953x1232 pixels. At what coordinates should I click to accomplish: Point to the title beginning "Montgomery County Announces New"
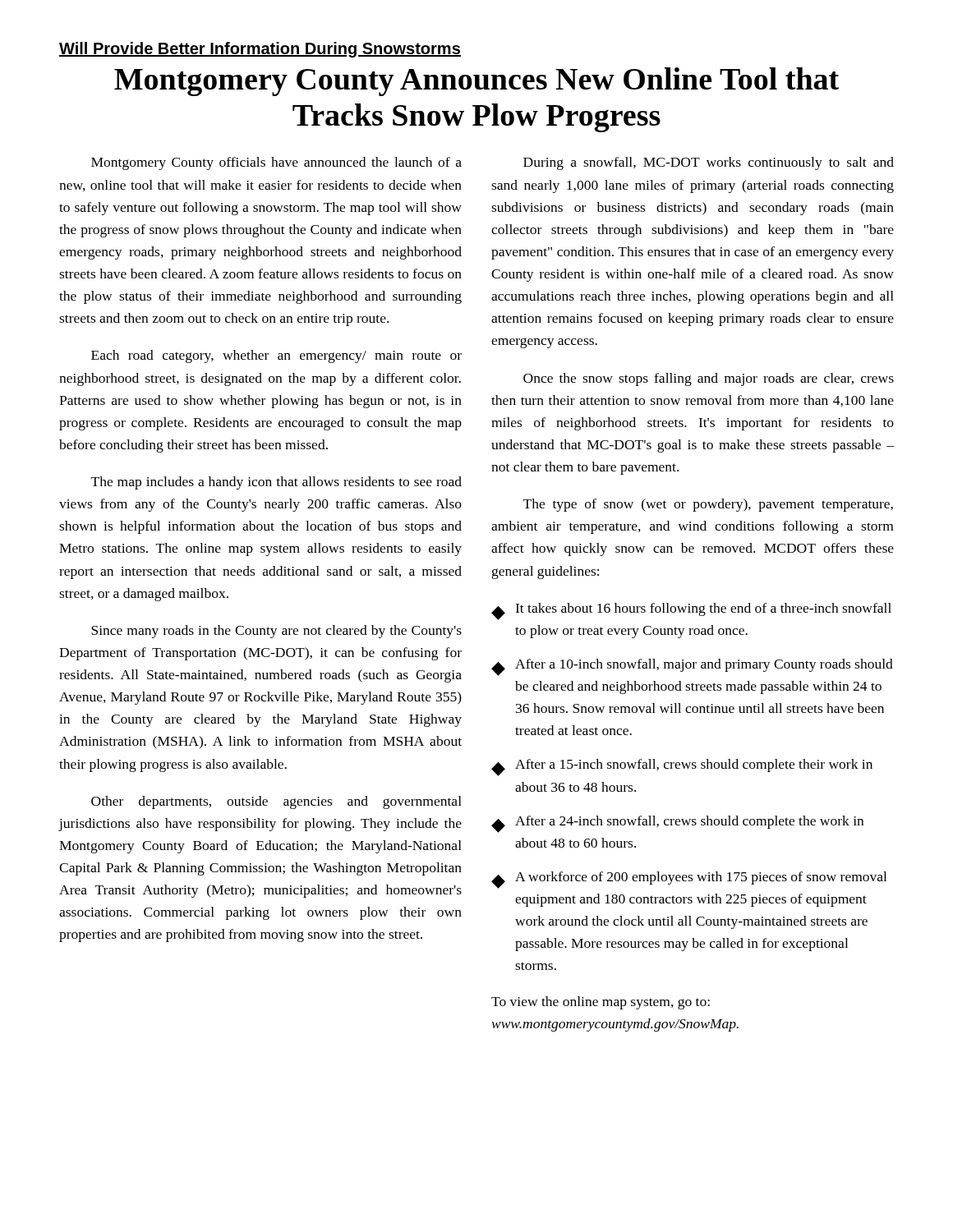pyautogui.click(x=476, y=97)
